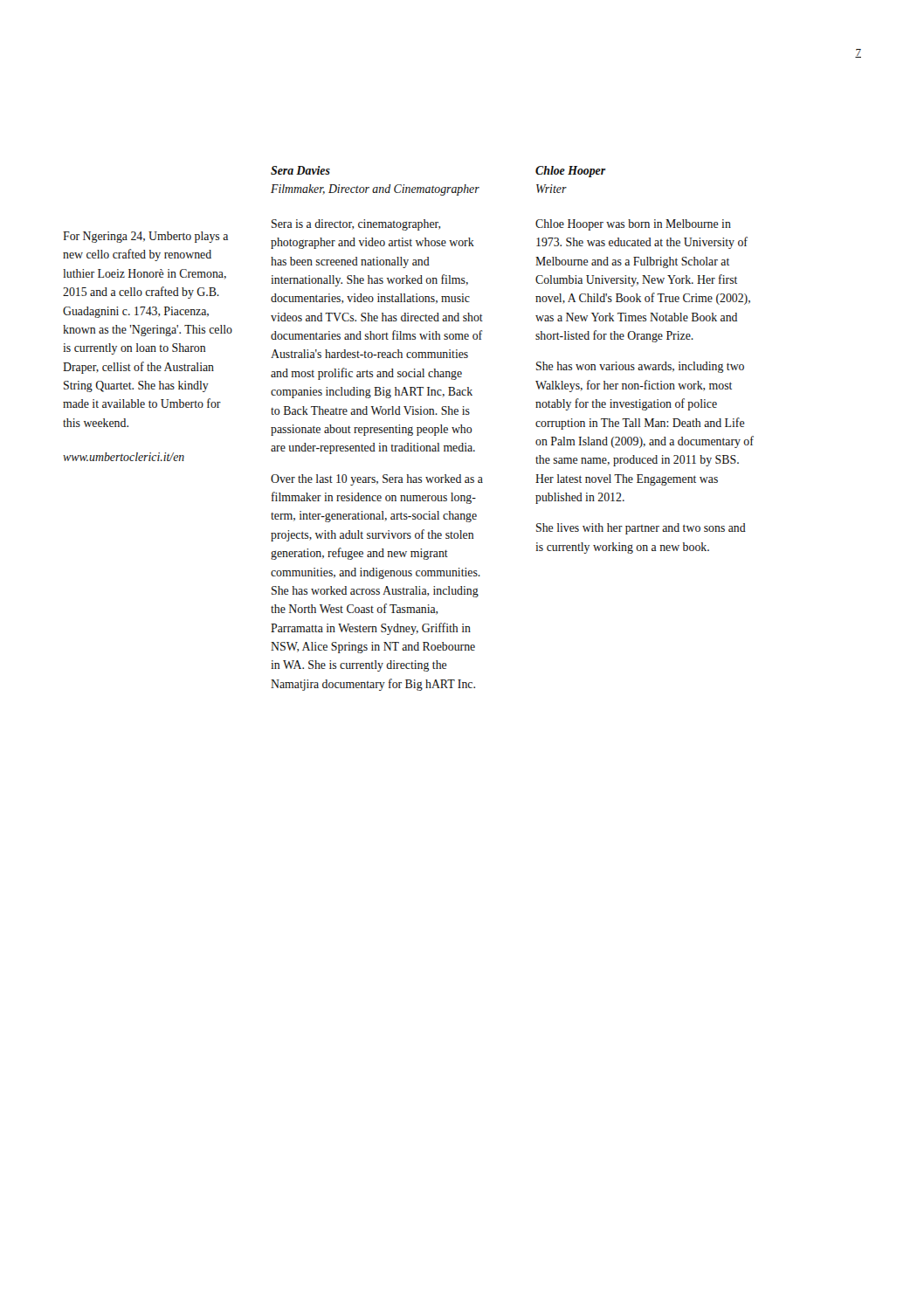Find the title that says "Chloe Hooper"
924x1310 pixels.
(x=571, y=172)
